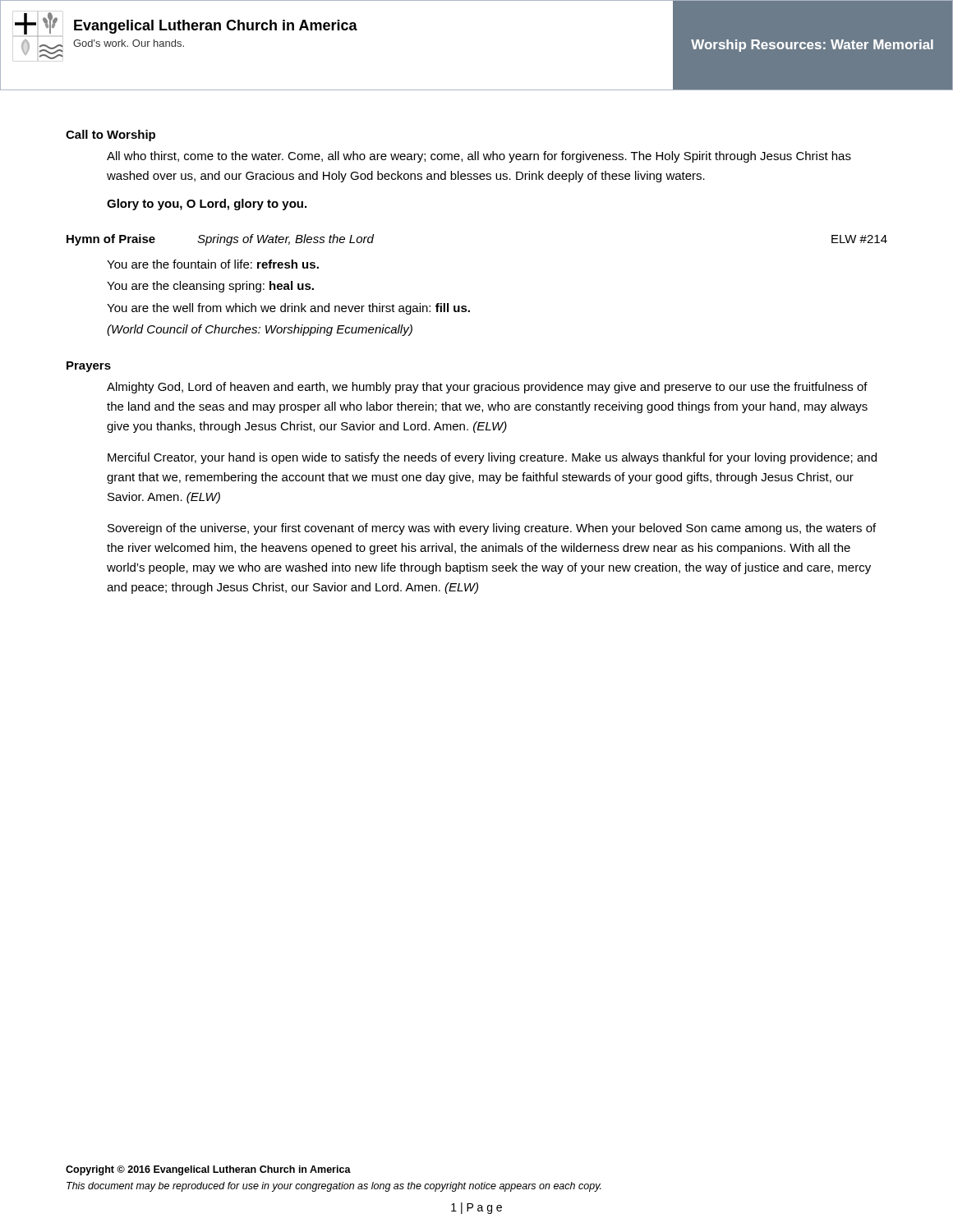This screenshot has width=953, height=1232.
Task: Where is the passage that starts "Merciful Creator, your hand is open wide"?
Action: 492,477
